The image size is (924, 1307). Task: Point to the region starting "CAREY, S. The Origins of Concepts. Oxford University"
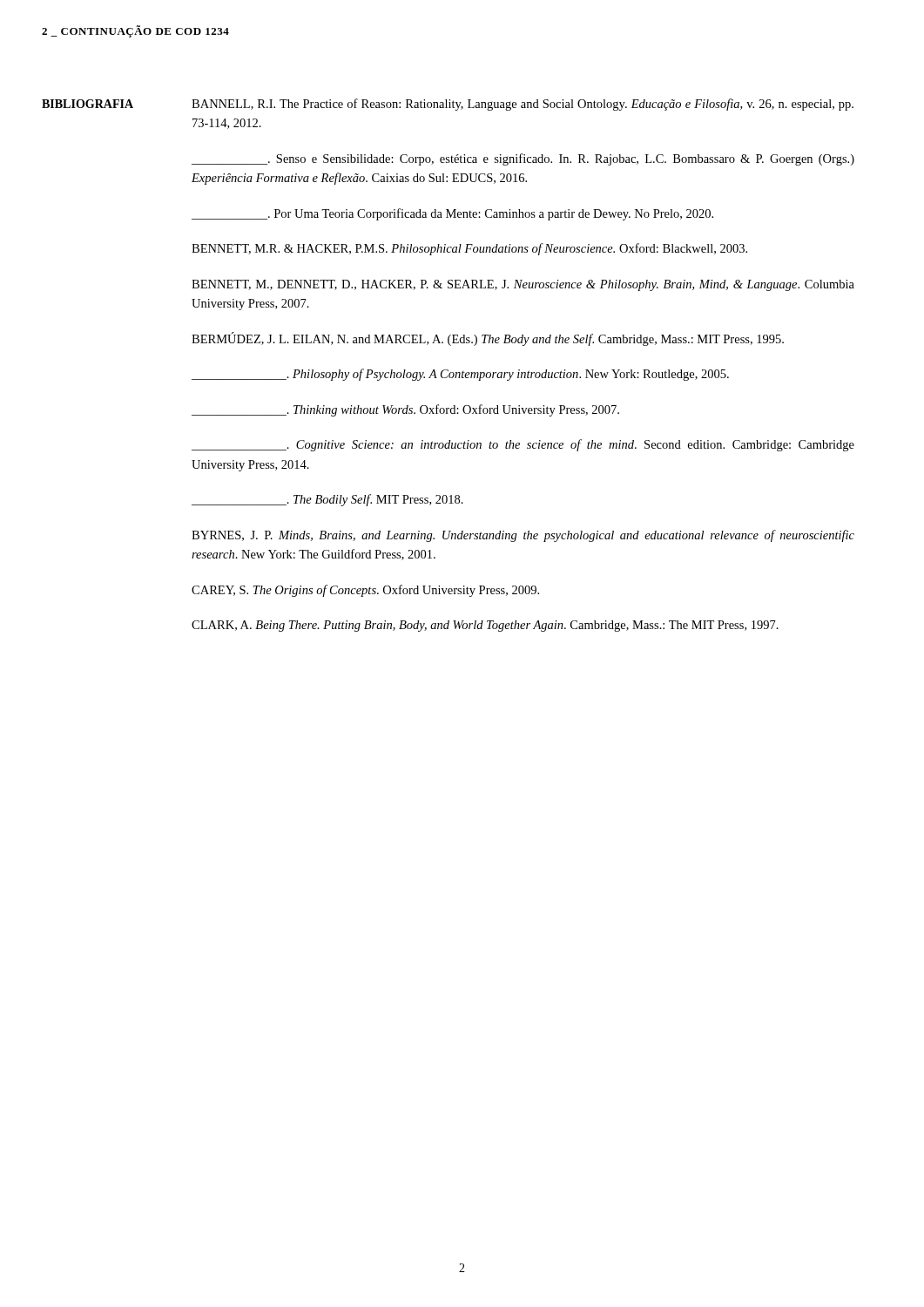(366, 589)
